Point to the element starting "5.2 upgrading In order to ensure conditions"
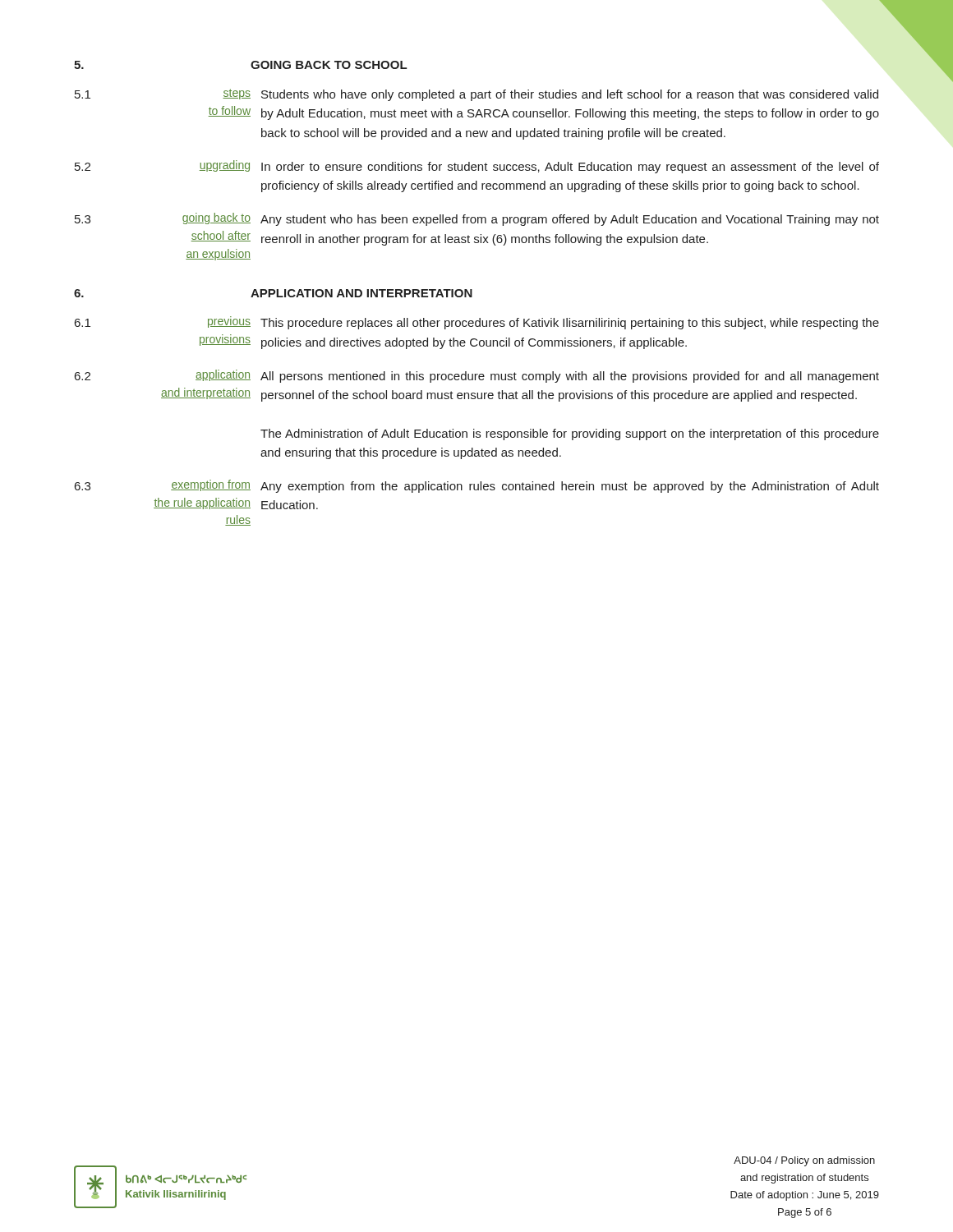Image resolution: width=953 pixels, height=1232 pixels. coord(476,176)
